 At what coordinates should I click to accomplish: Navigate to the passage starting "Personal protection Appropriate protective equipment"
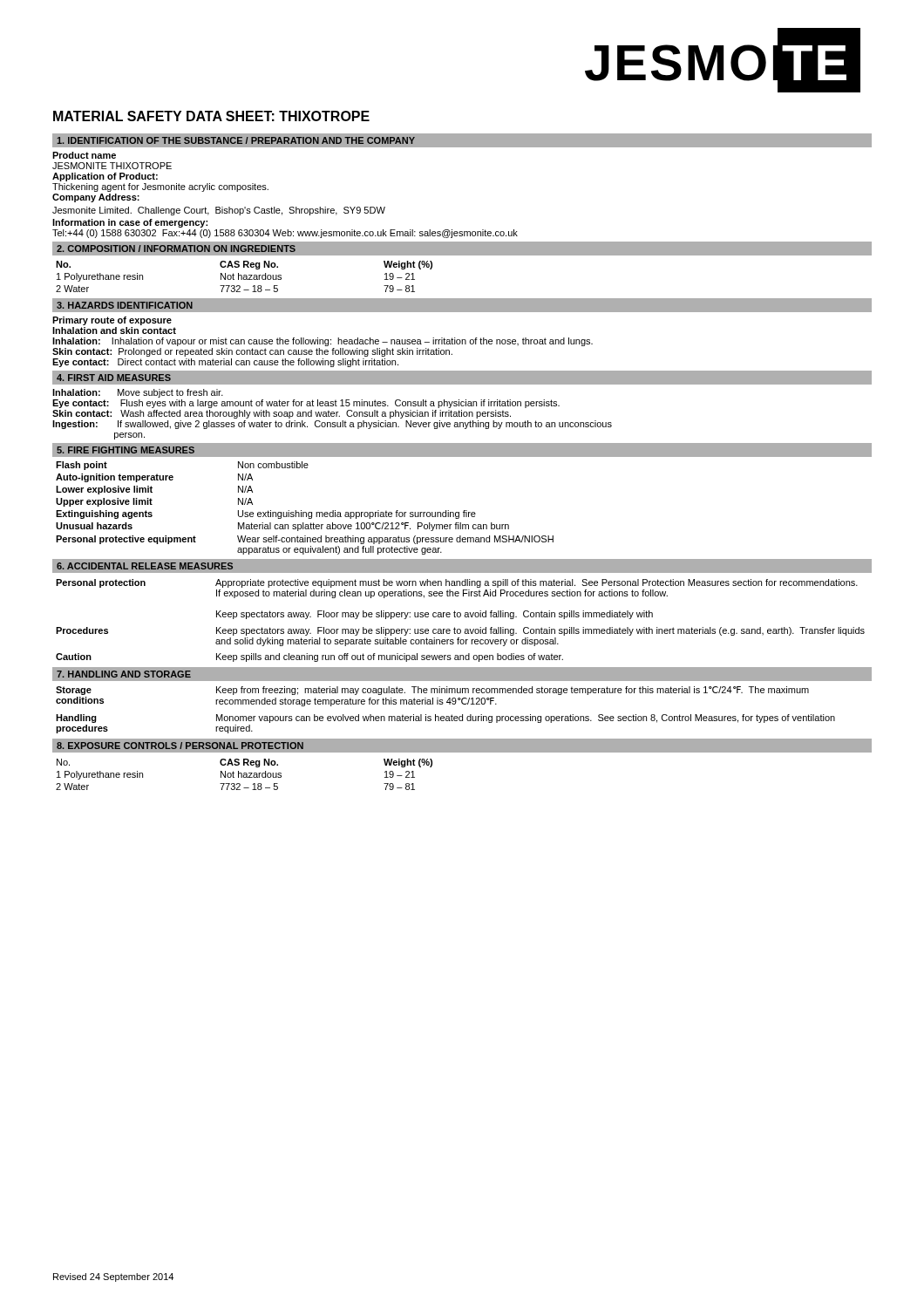(462, 598)
